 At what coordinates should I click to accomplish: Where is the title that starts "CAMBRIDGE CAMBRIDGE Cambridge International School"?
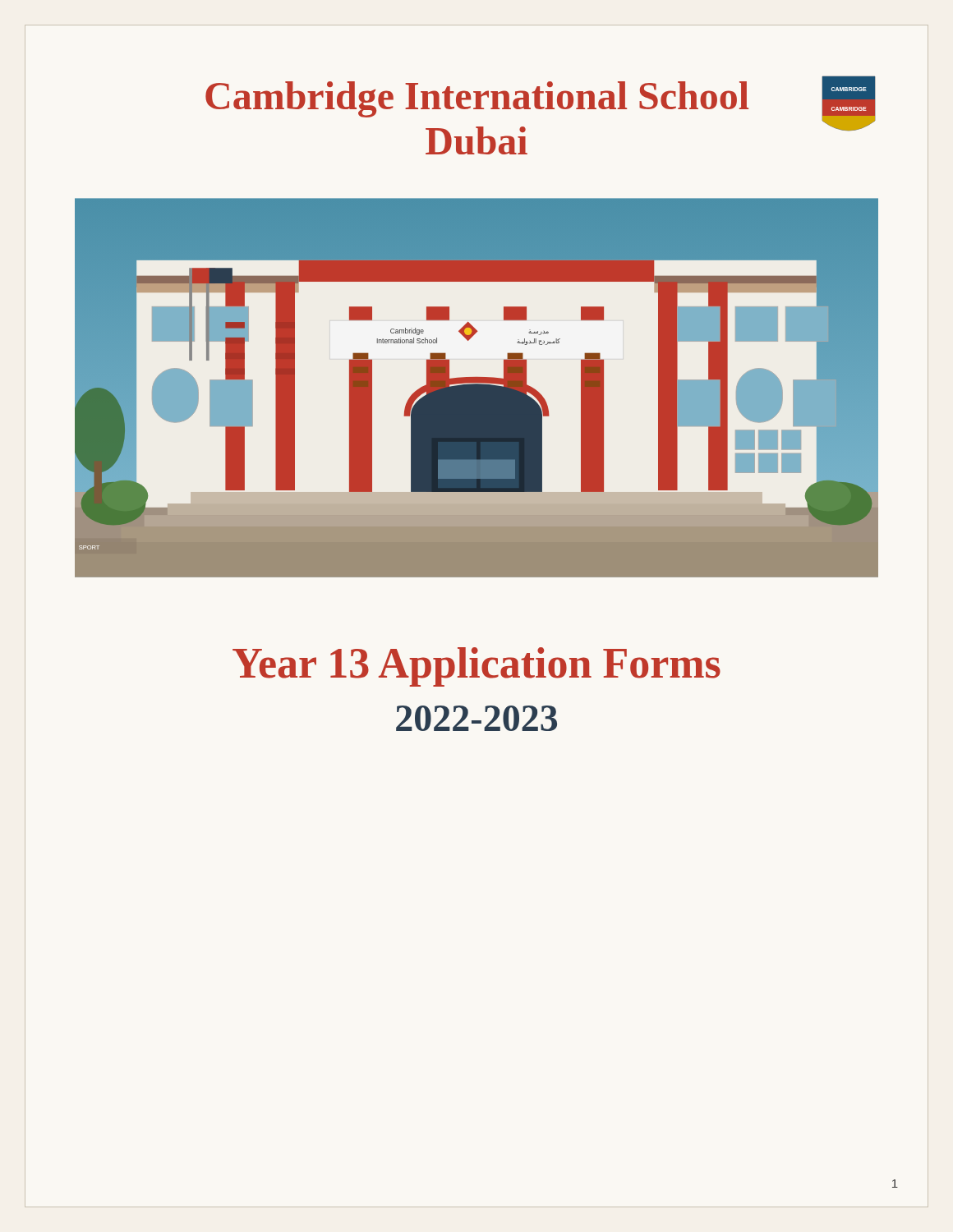[476, 118]
